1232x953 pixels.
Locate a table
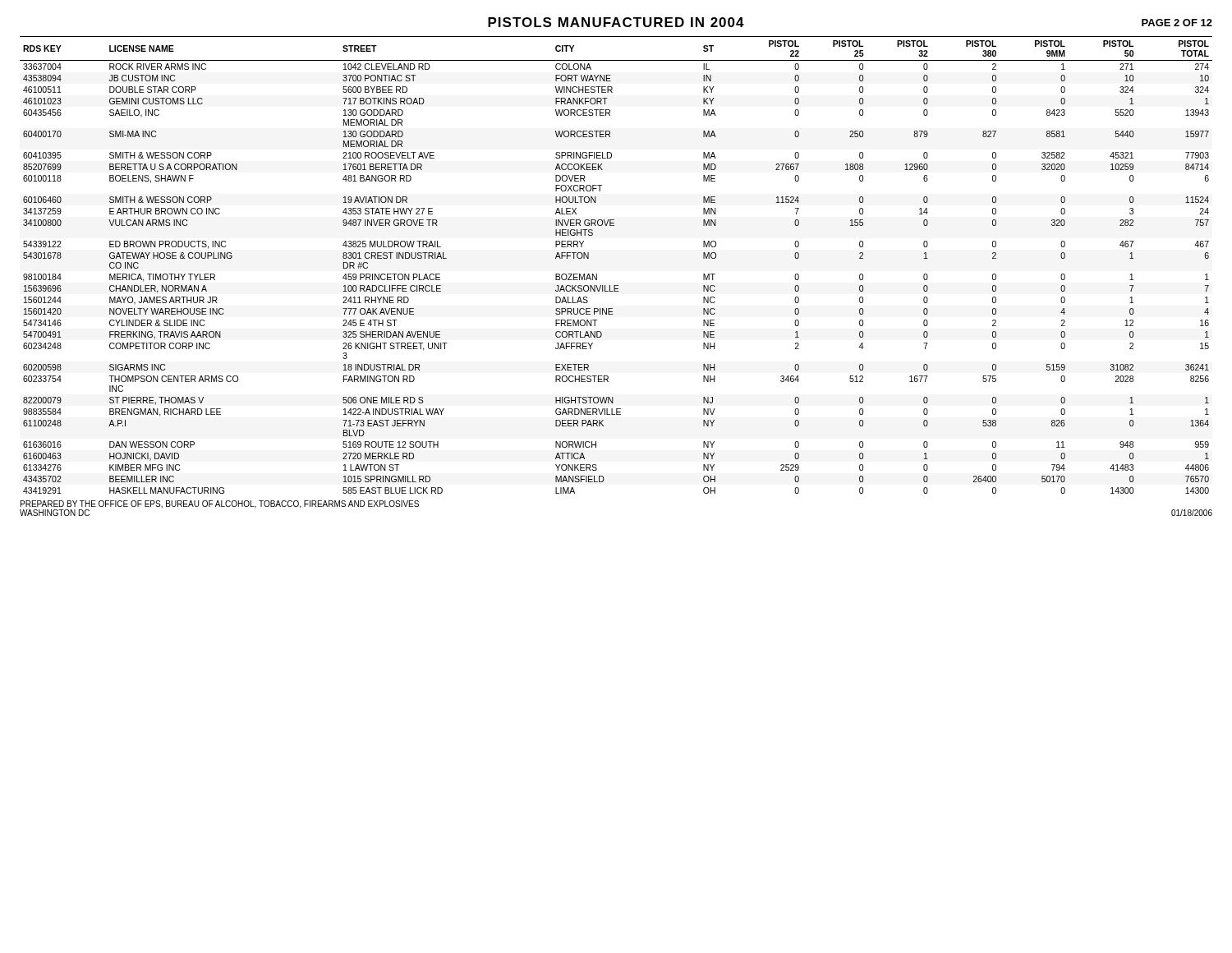(616, 266)
